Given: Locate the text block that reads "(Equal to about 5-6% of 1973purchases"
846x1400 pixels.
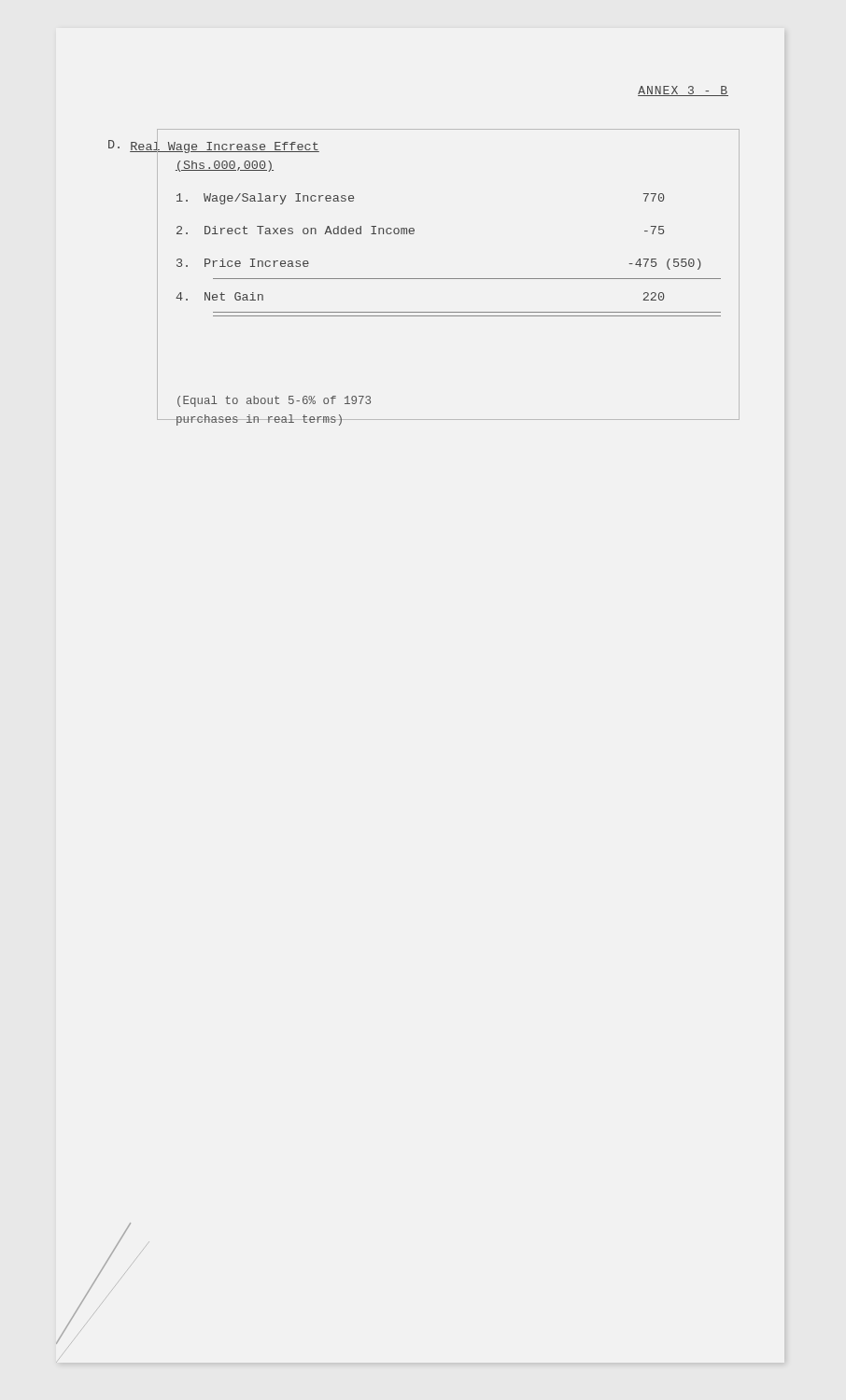Looking at the screenshot, I should 274,411.
